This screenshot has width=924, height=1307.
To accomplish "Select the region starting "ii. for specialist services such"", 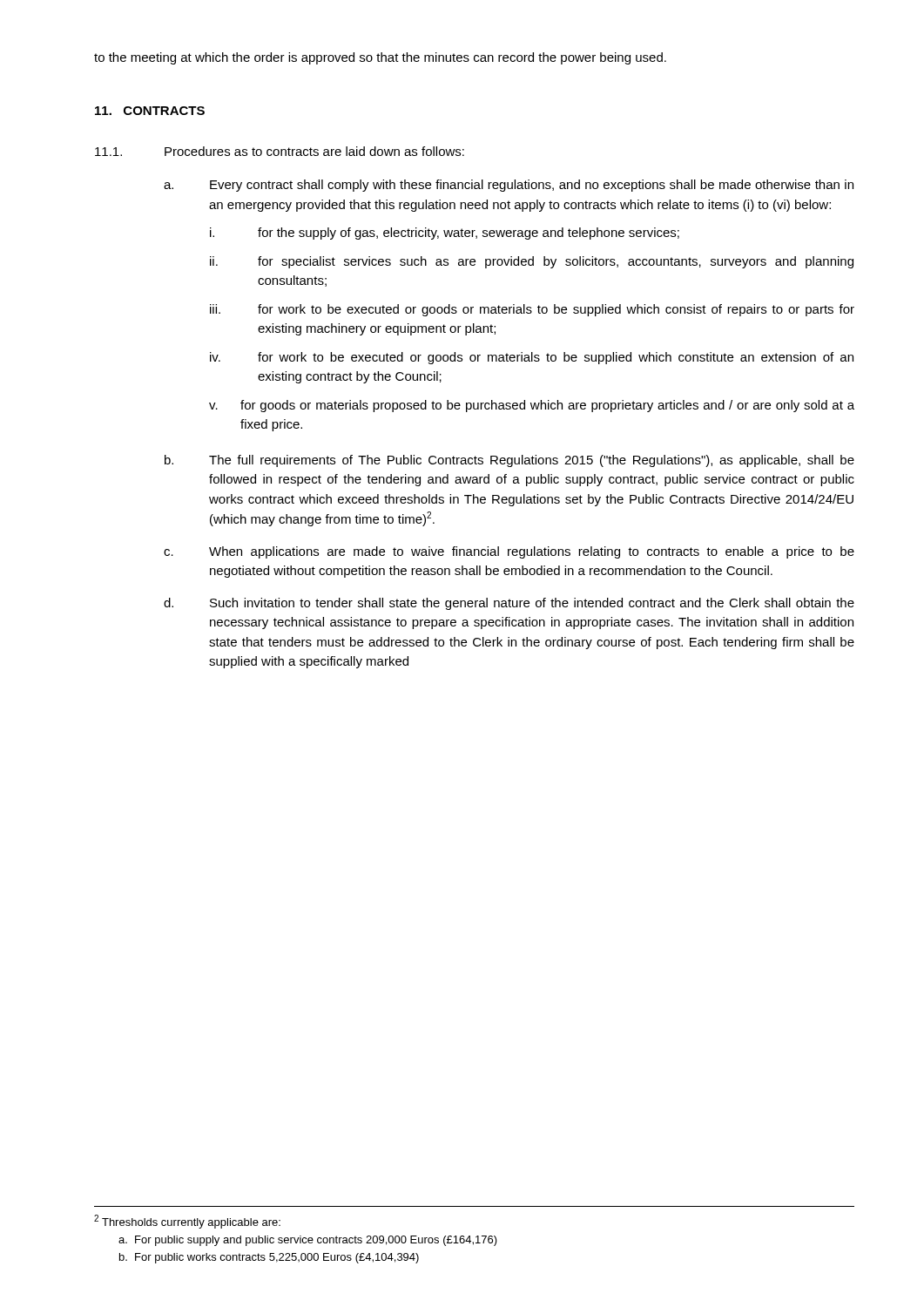I will [532, 271].
